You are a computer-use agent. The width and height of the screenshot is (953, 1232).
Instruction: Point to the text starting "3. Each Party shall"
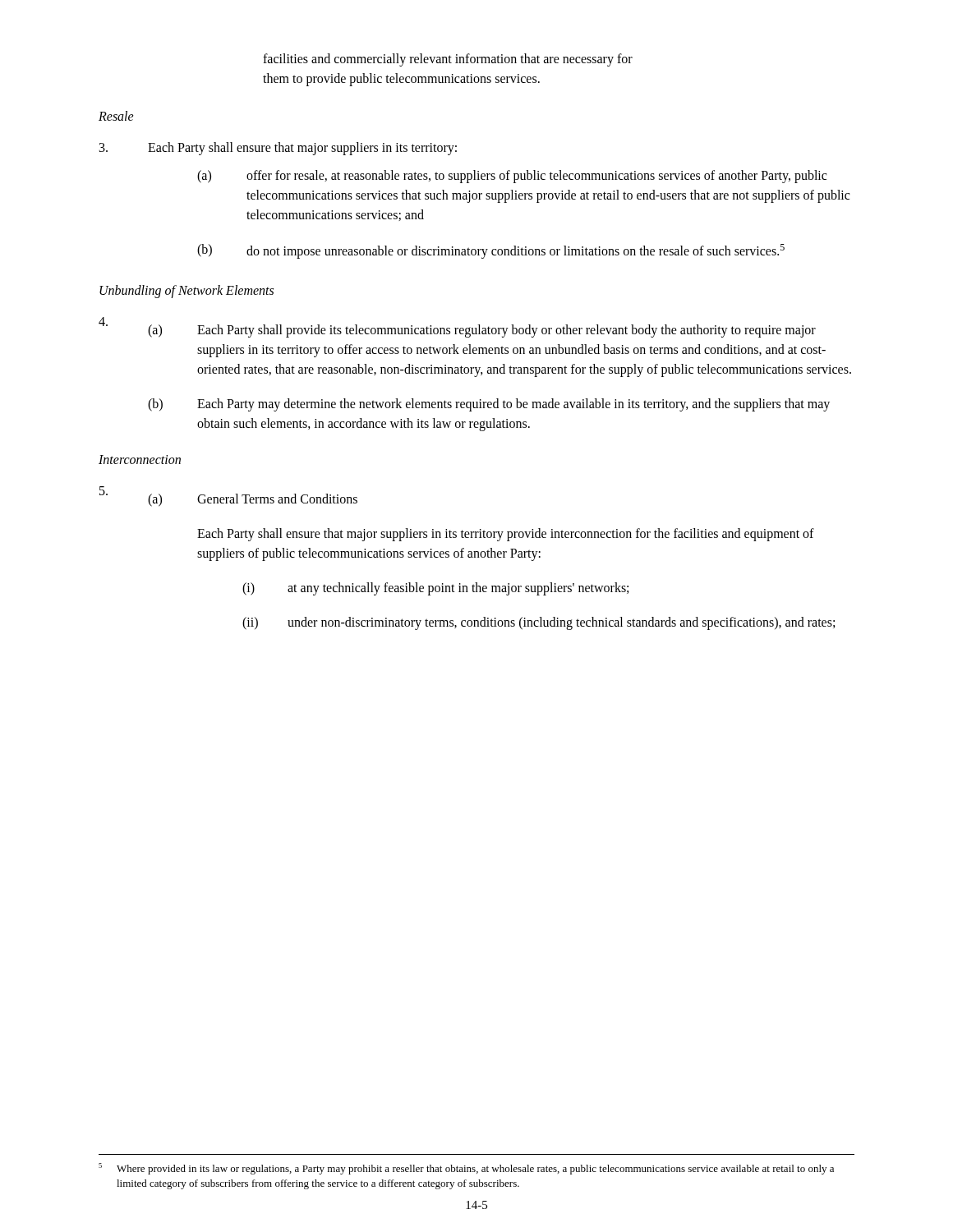pos(476,202)
